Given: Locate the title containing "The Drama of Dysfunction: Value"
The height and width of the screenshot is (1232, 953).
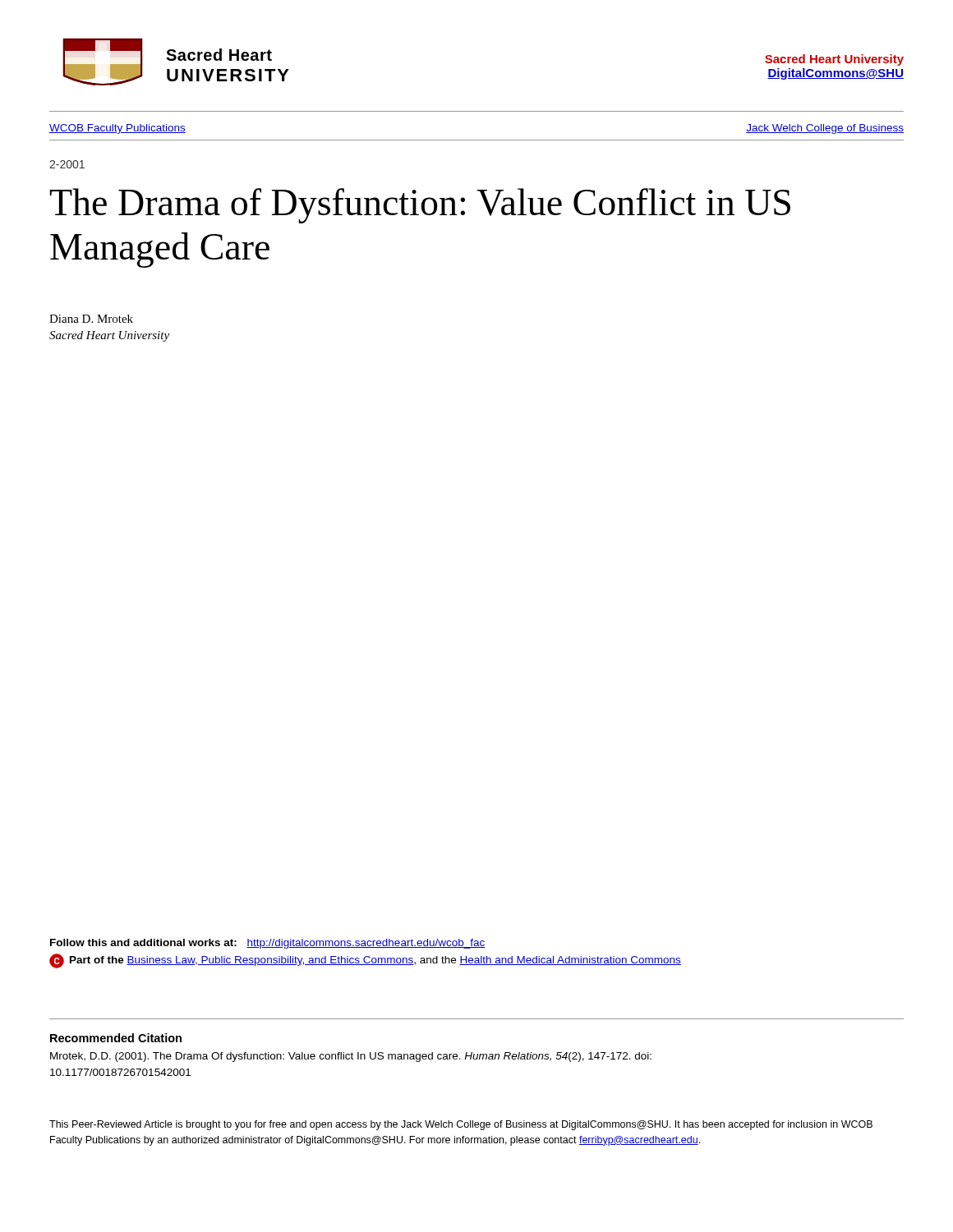Looking at the screenshot, I should (421, 225).
